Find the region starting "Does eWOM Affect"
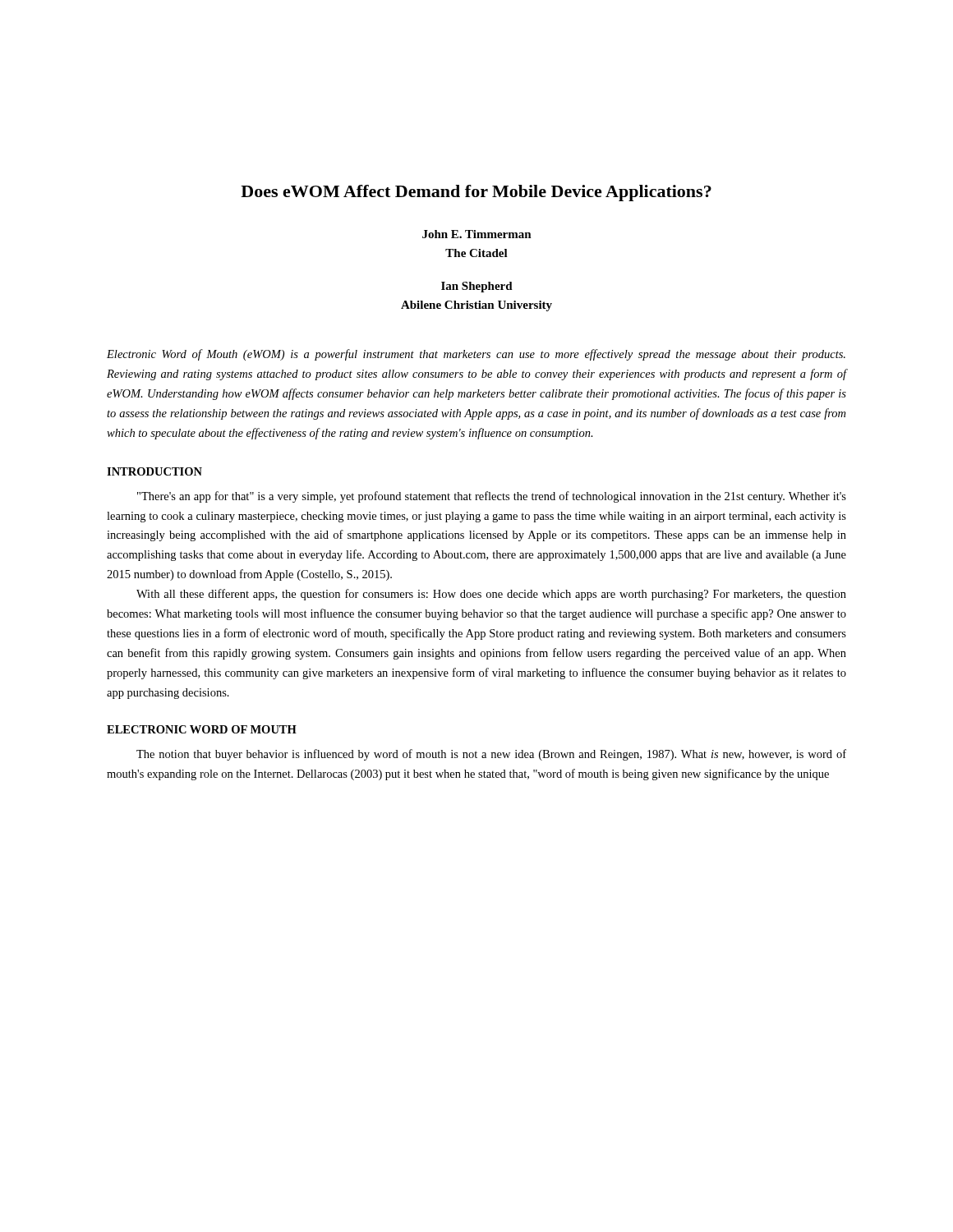This screenshot has height=1232, width=953. tap(476, 247)
